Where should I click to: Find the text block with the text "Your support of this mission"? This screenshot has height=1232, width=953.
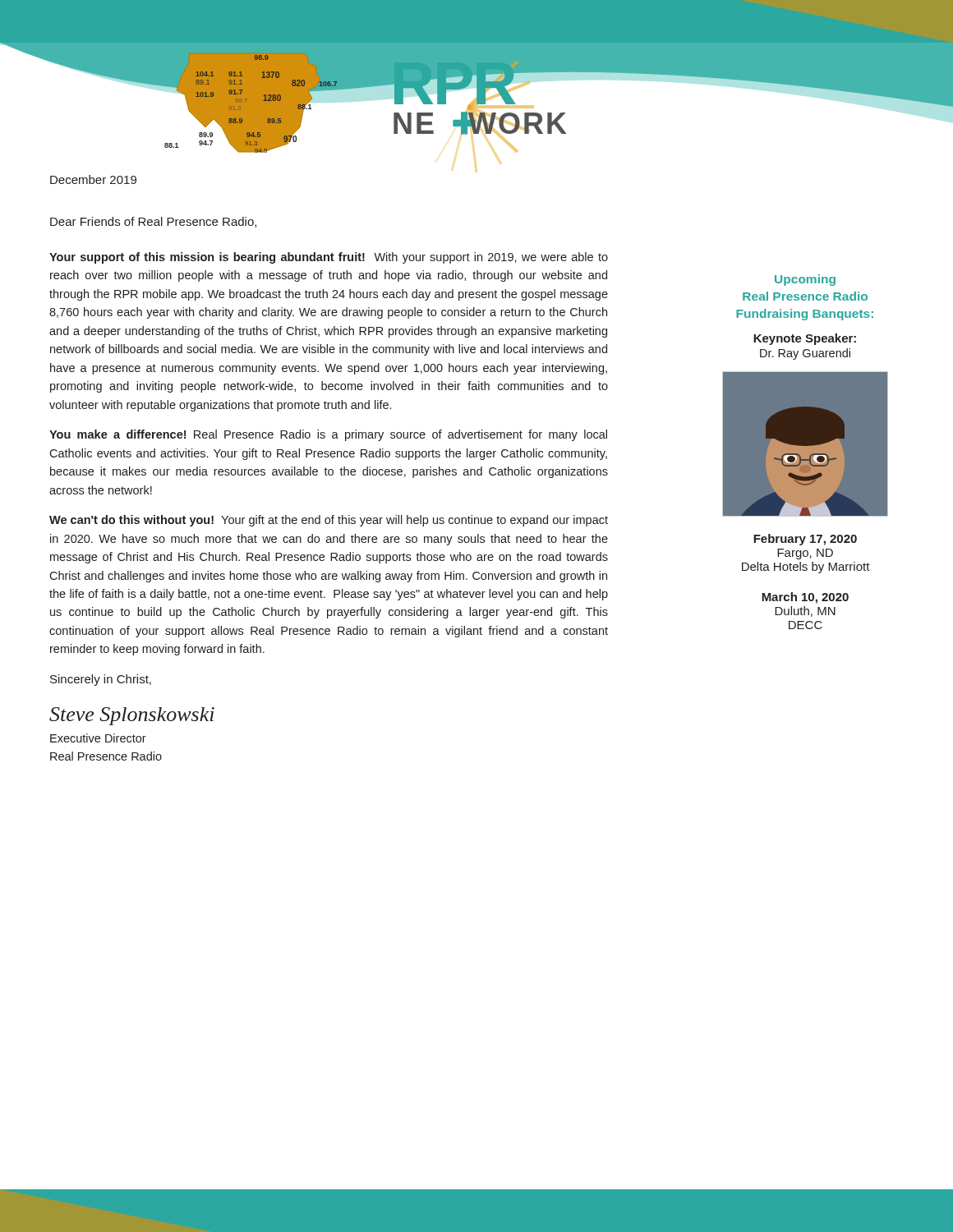click(x=329, y=331)
